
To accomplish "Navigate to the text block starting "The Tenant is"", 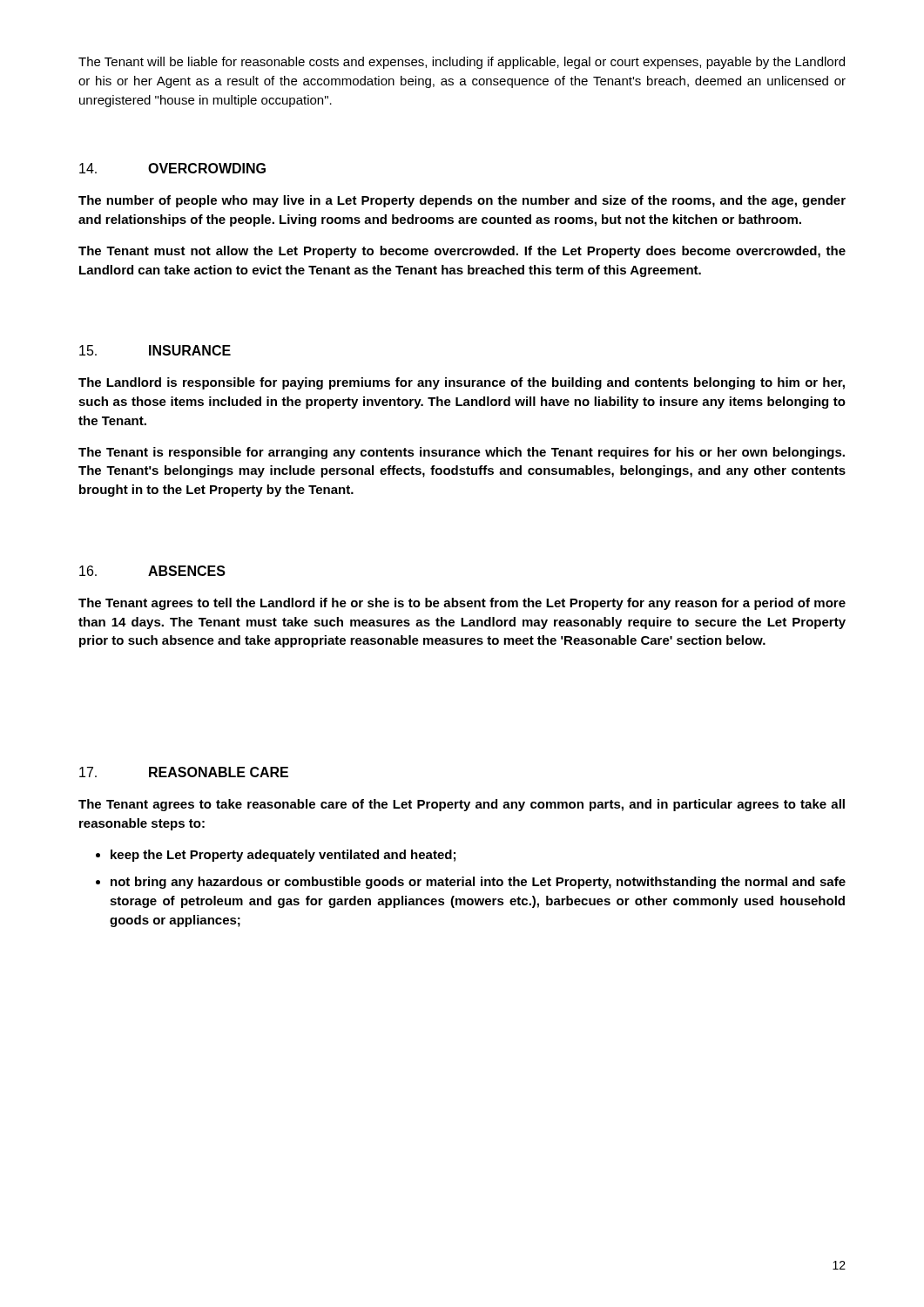I will (x=462, y=470).
